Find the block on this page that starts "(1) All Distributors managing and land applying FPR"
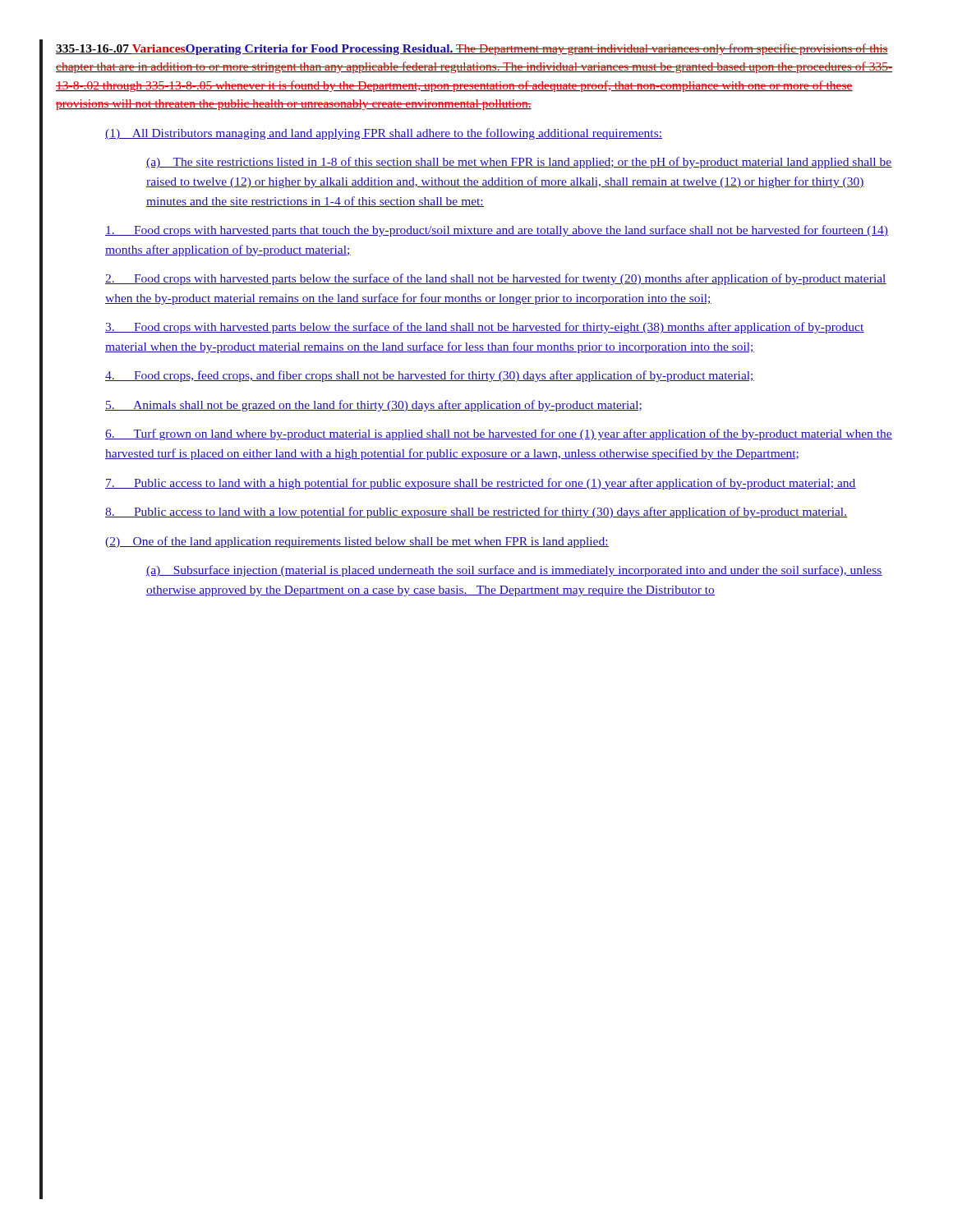953x1232 pixels. 384,133
